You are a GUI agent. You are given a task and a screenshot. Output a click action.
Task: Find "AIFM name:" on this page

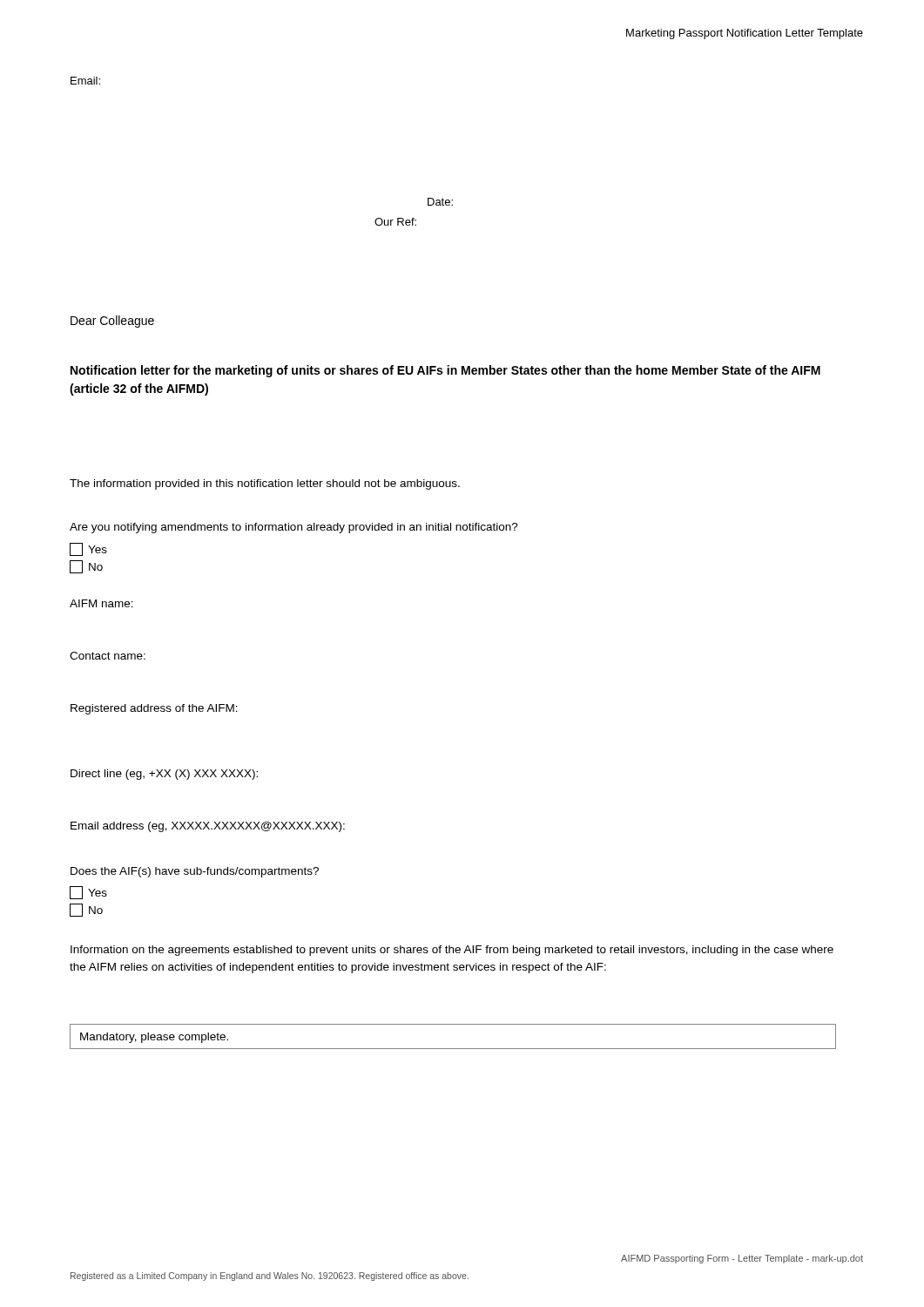(x=102, y=603)
